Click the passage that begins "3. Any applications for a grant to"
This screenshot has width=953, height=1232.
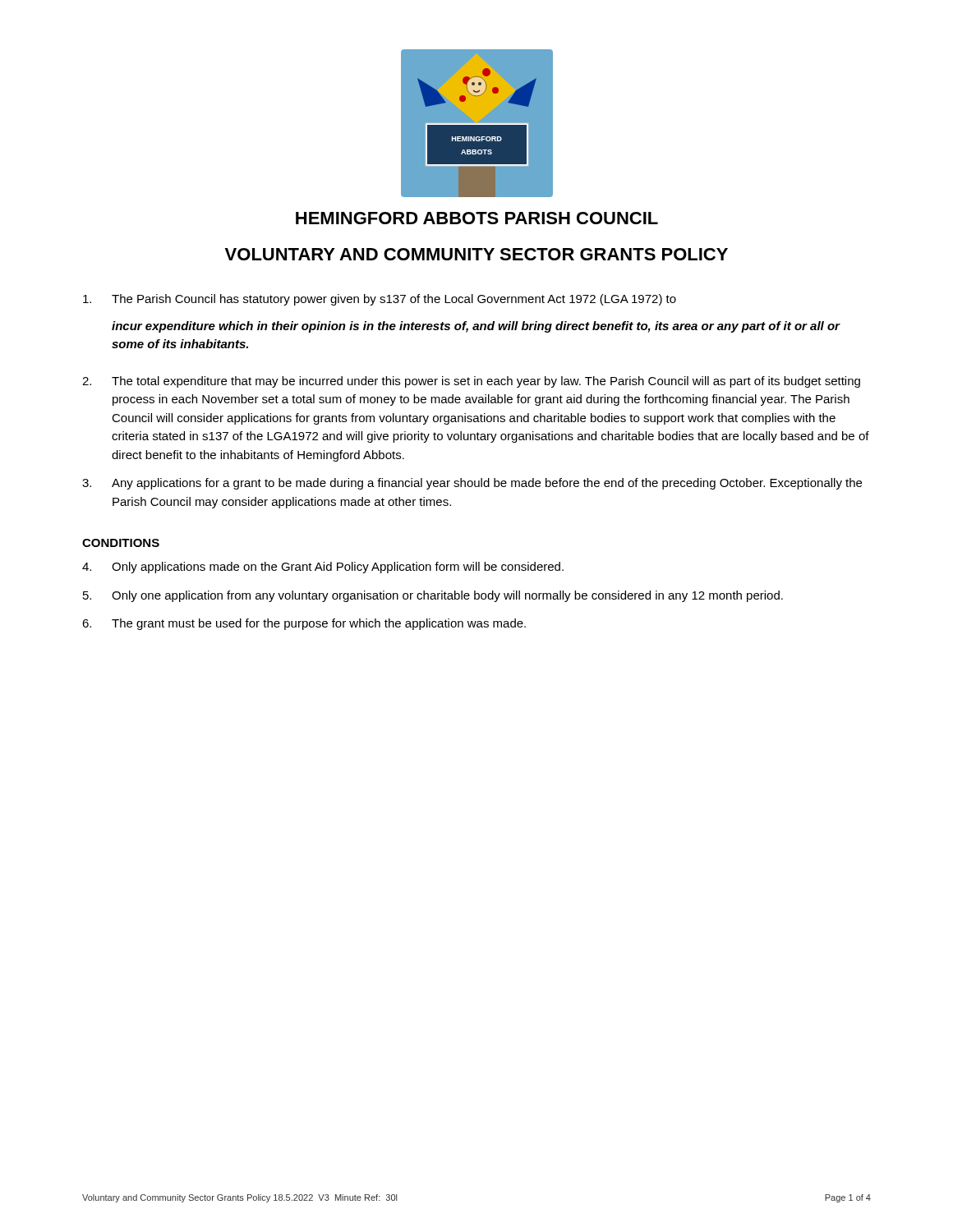pos(476,492)
